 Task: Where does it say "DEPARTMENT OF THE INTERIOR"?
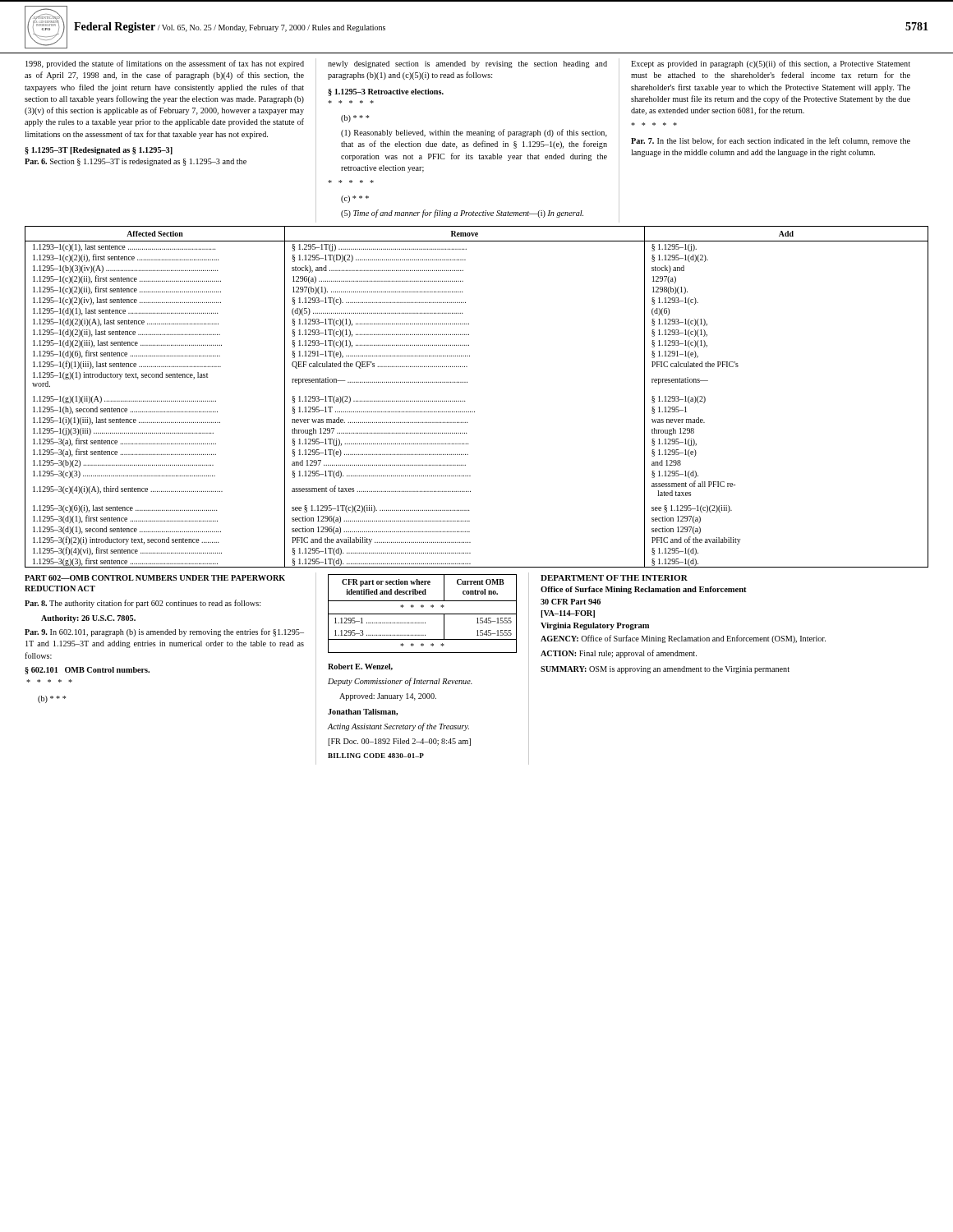614,577
